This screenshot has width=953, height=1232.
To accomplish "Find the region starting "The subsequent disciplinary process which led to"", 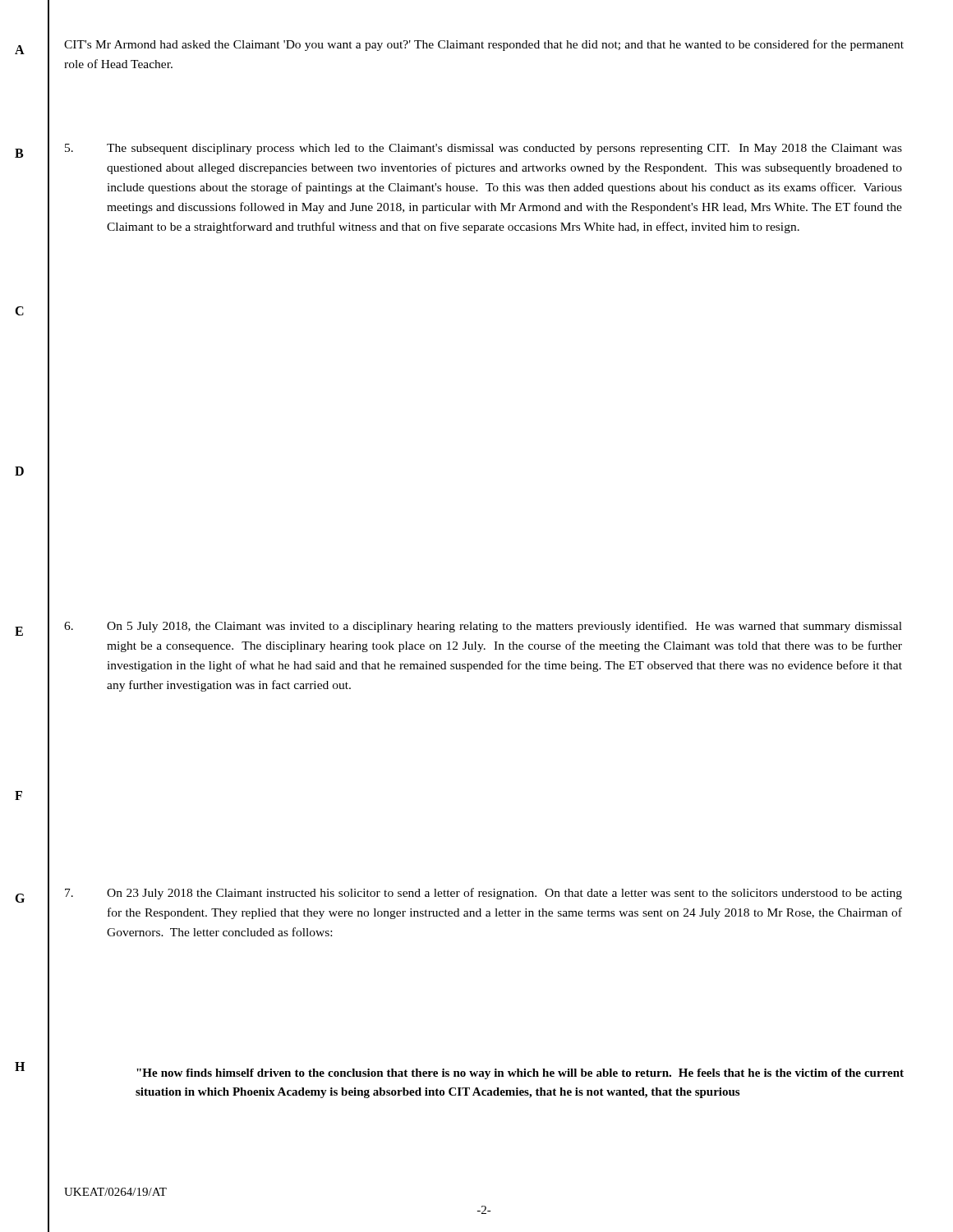I will 483,187.
